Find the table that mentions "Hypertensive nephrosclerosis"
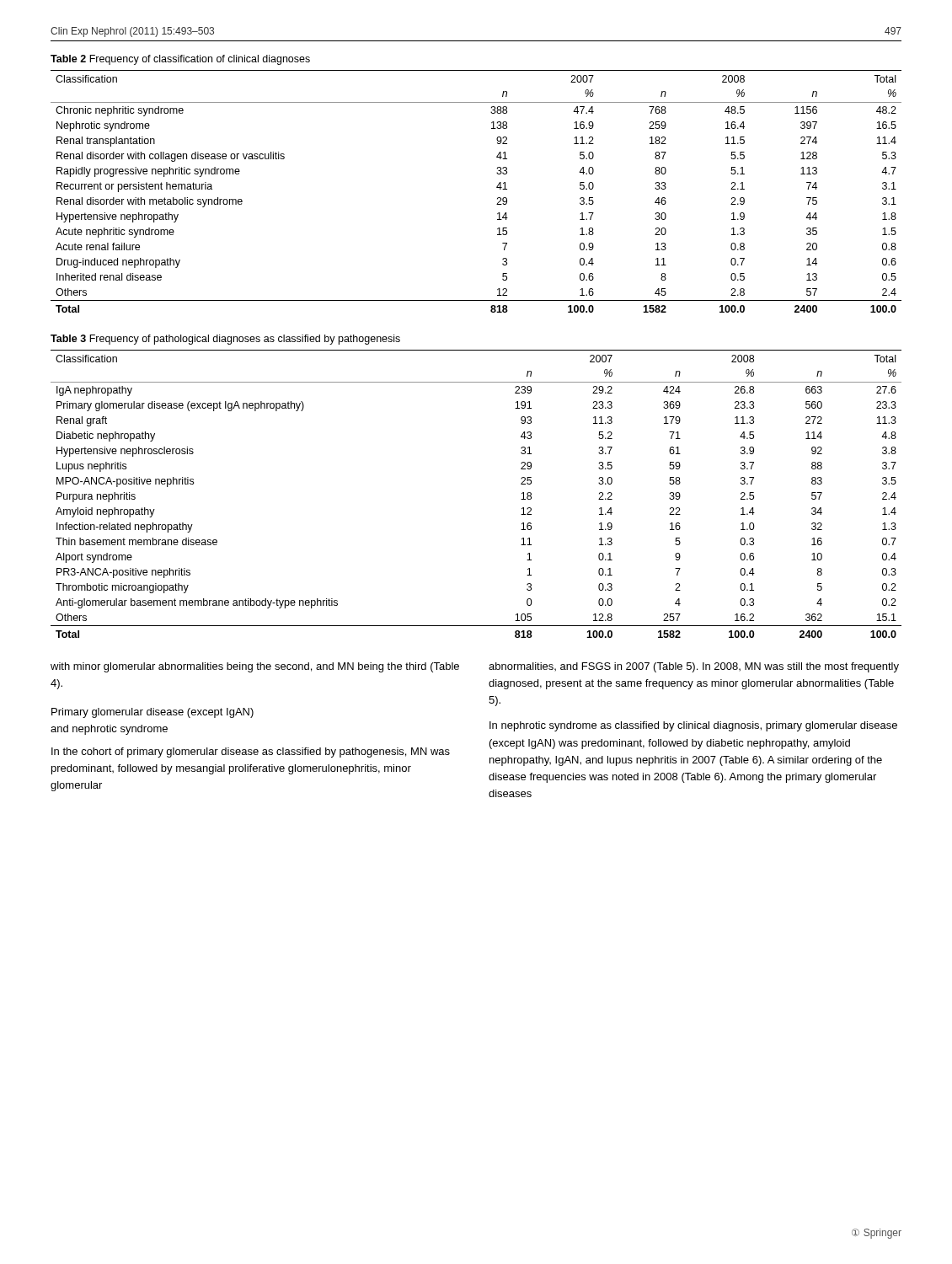 tap(476, 496)
